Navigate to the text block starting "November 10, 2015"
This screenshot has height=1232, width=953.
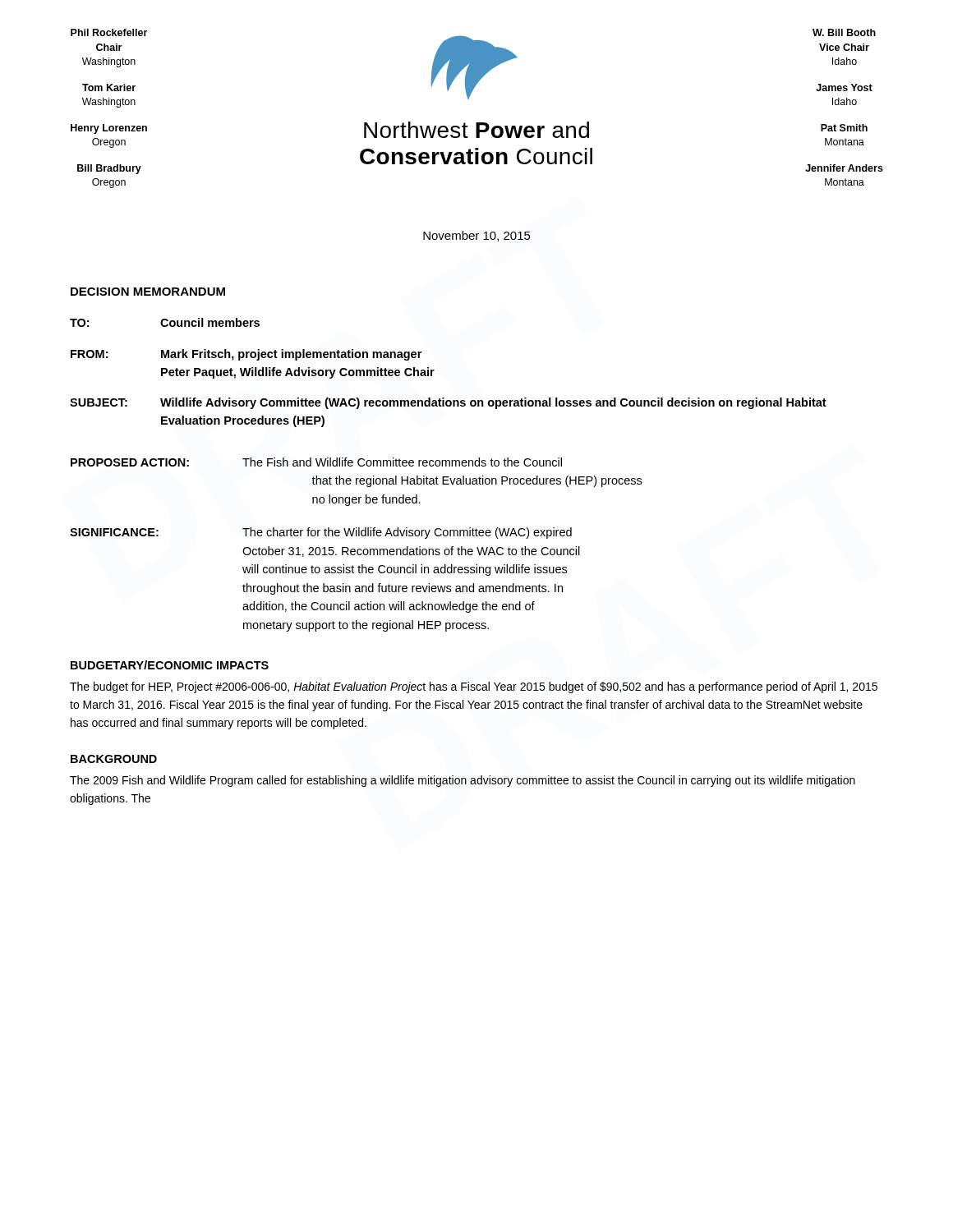pos(476,235)
